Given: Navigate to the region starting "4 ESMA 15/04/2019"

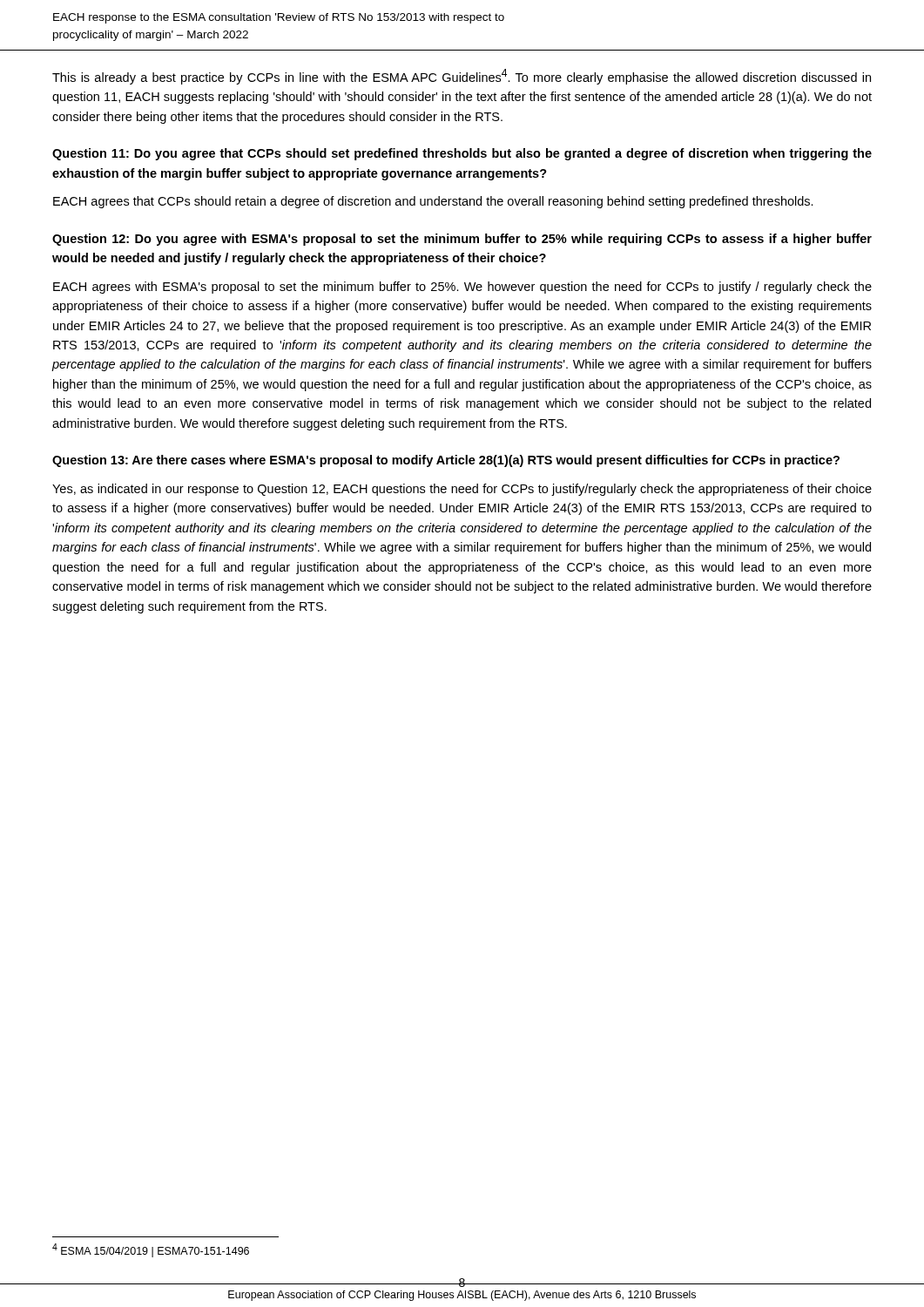Looking at the screenshot, I should tap(151, 1250).
